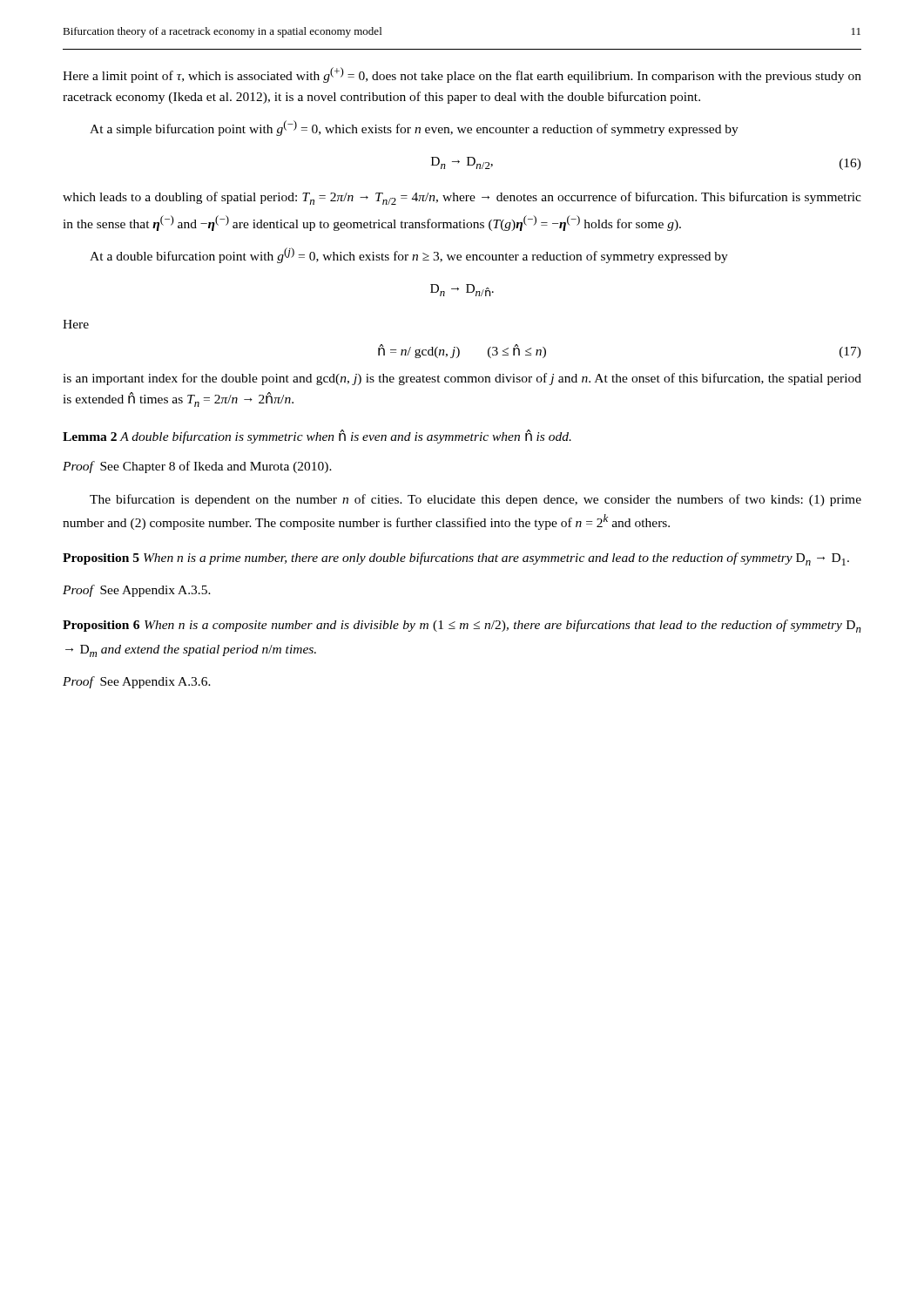
Task: Point to the block beginning "Proposition 5 When n is a"
Action: 456,559
